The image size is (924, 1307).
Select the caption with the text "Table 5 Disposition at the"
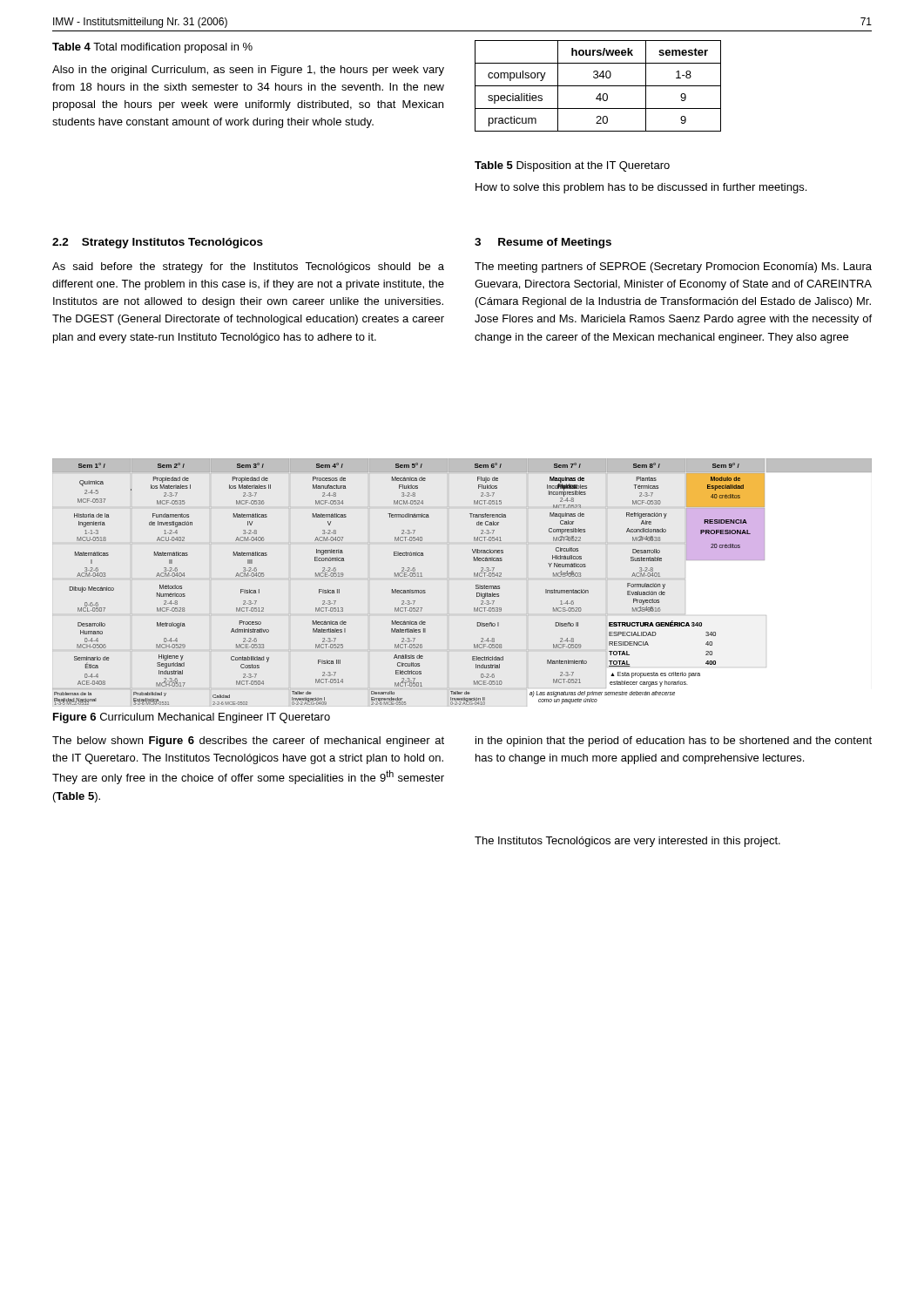(x=572, y=165)
